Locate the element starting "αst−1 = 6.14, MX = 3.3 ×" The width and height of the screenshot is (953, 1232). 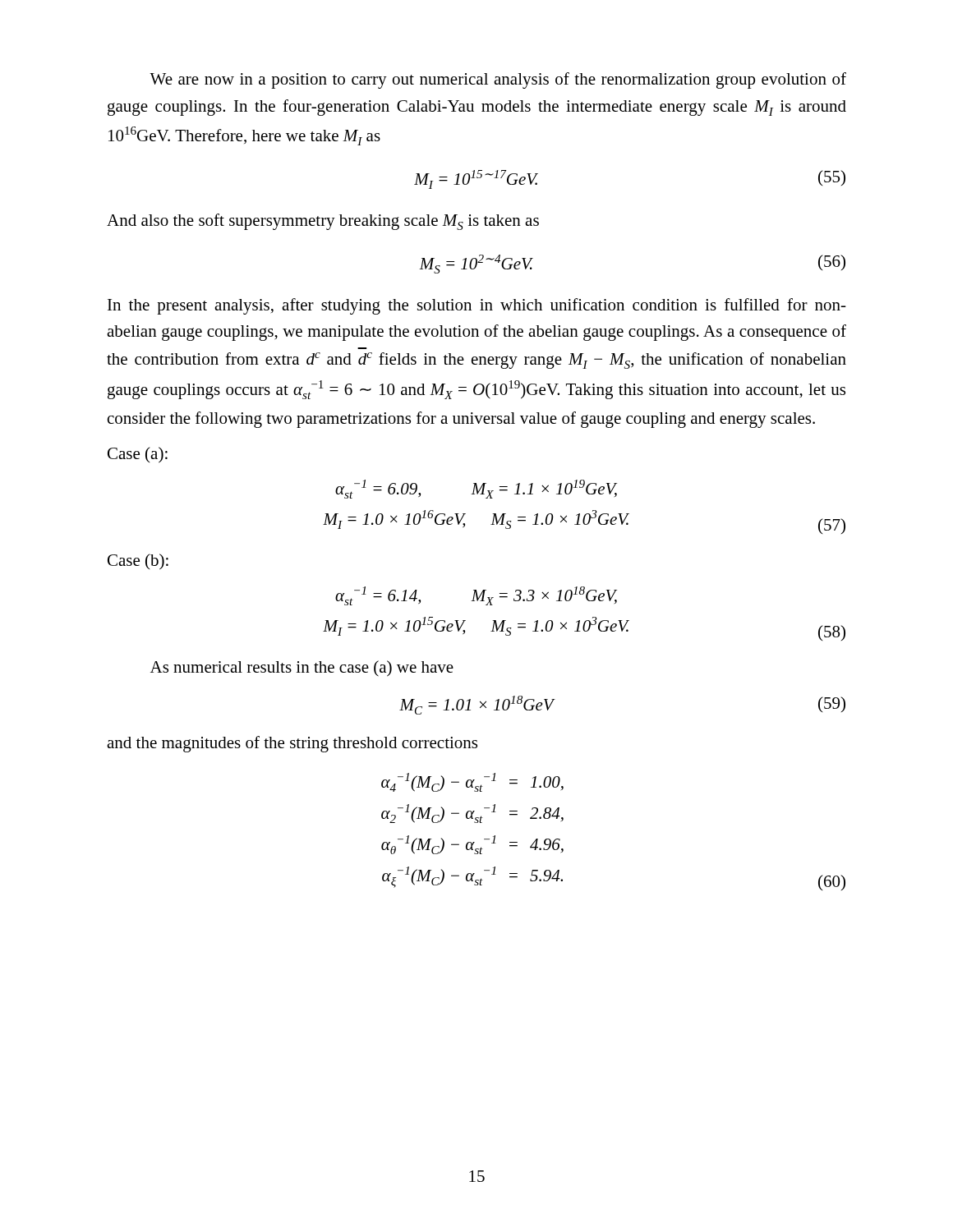click(x=476, y=612)
